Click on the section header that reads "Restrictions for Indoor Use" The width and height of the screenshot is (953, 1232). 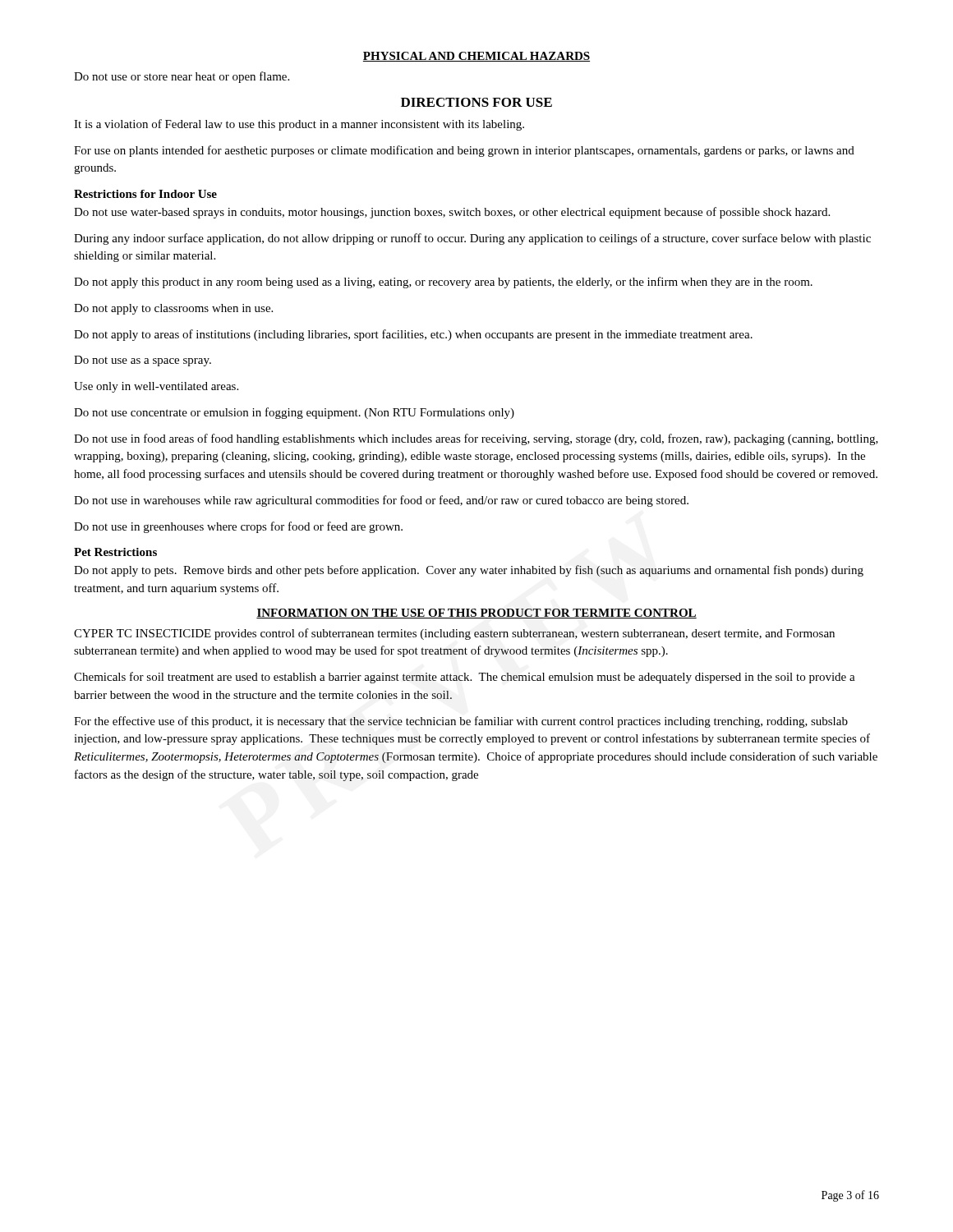(145, 194)
